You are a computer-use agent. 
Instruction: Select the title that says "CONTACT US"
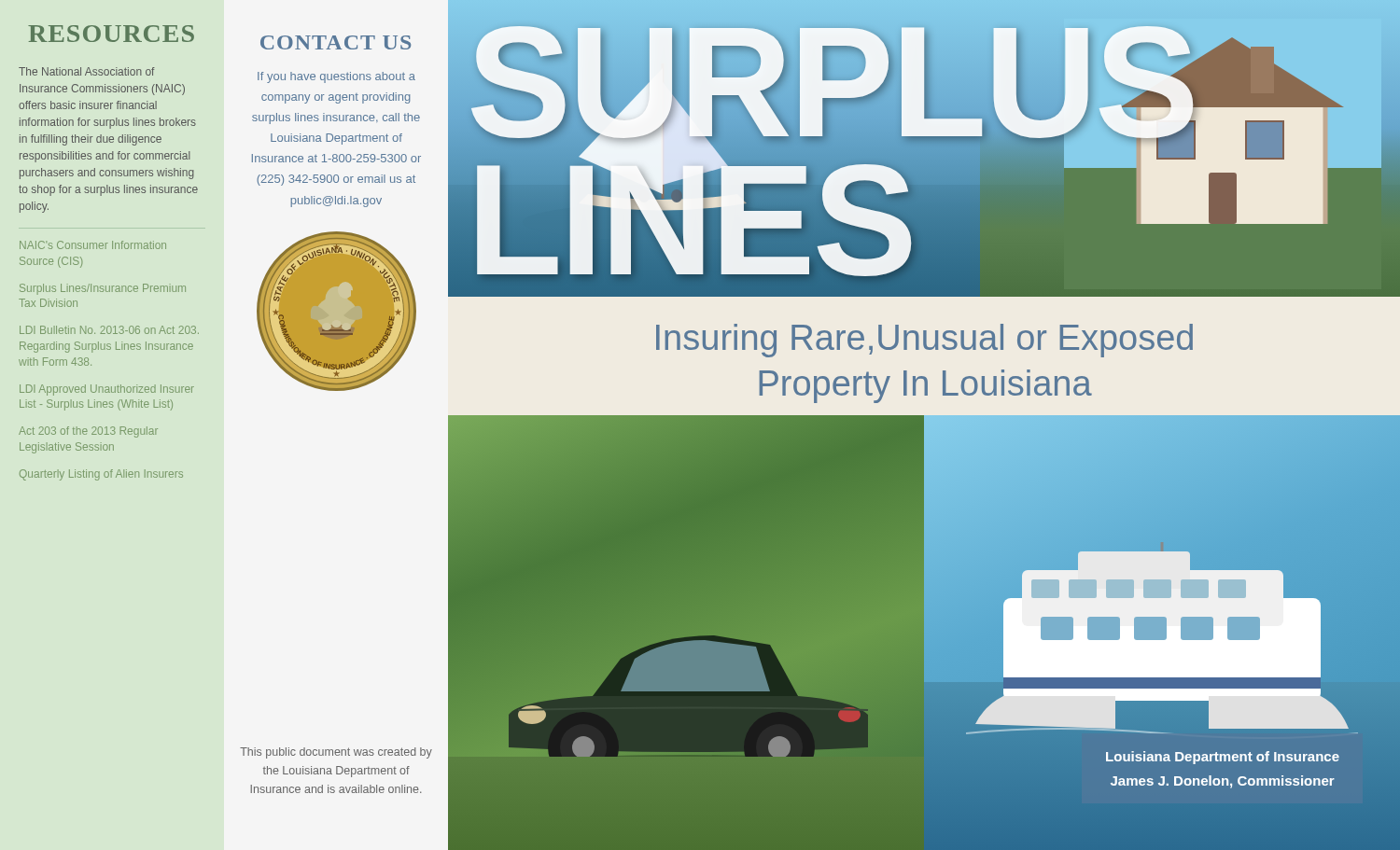[336, 42]
